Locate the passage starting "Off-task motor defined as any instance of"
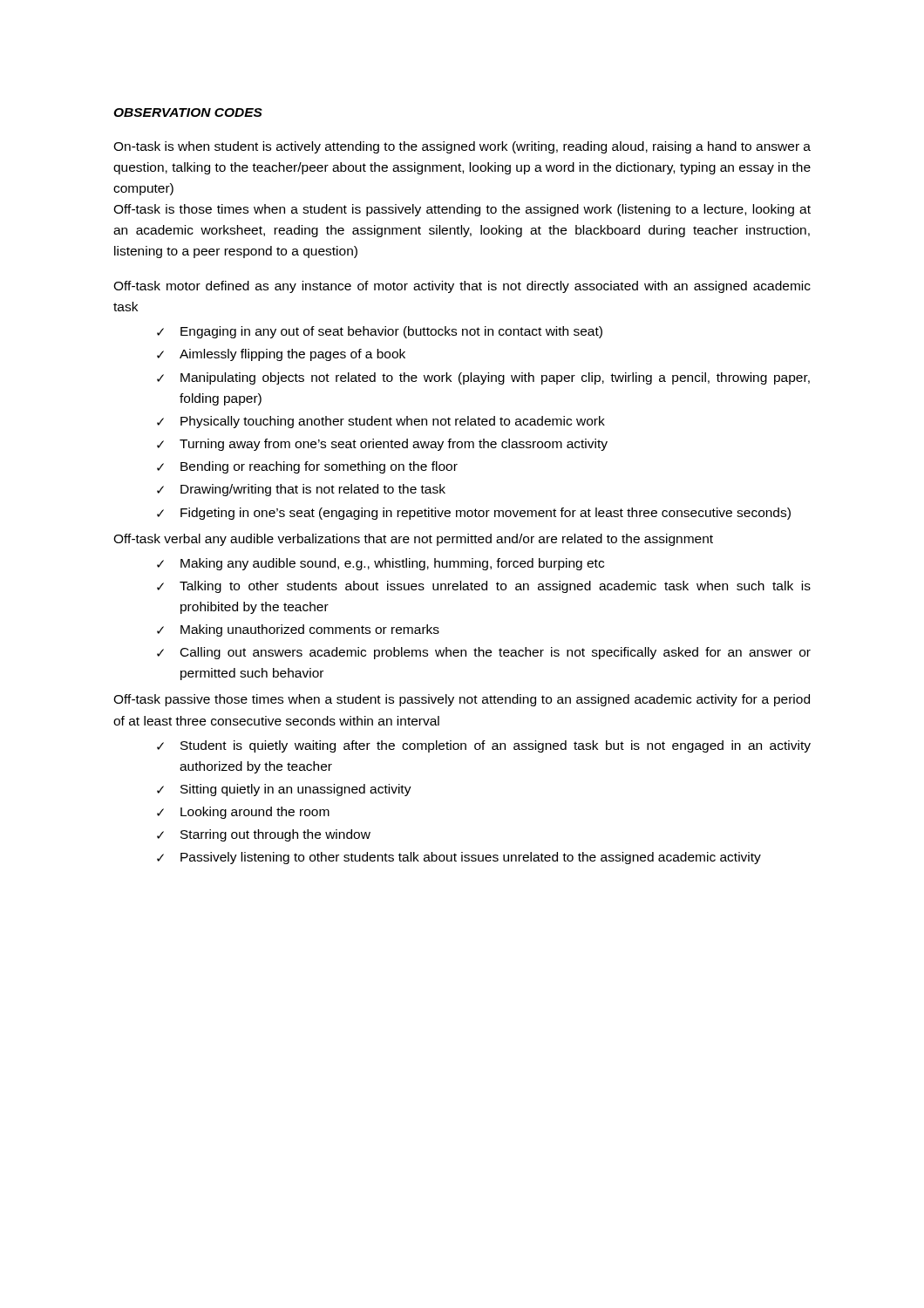Image resolution: width=924 pixels, height=1308 pixels. tap(462, 296)
